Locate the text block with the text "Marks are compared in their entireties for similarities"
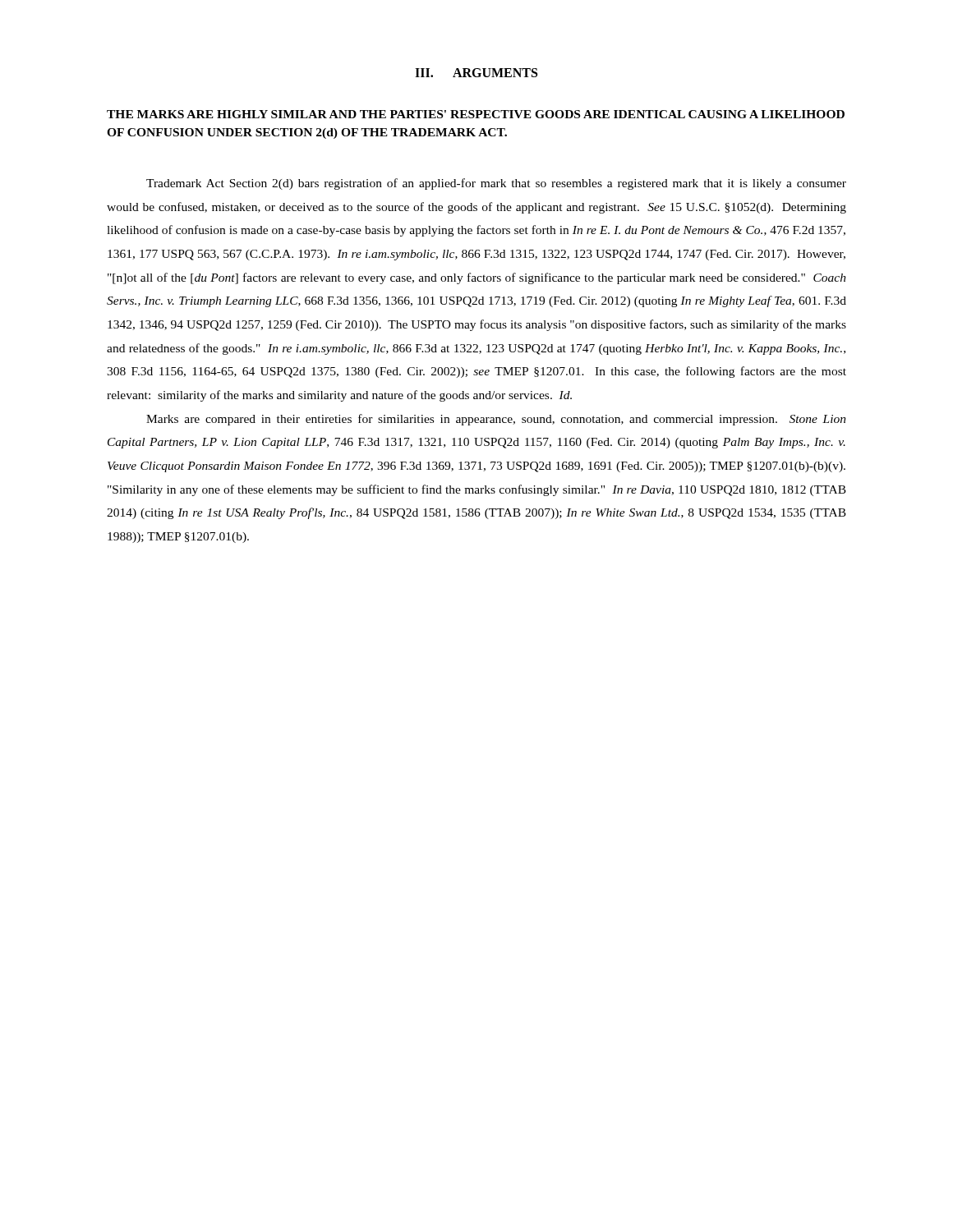953x1232 pixels. tap(476, 478)
